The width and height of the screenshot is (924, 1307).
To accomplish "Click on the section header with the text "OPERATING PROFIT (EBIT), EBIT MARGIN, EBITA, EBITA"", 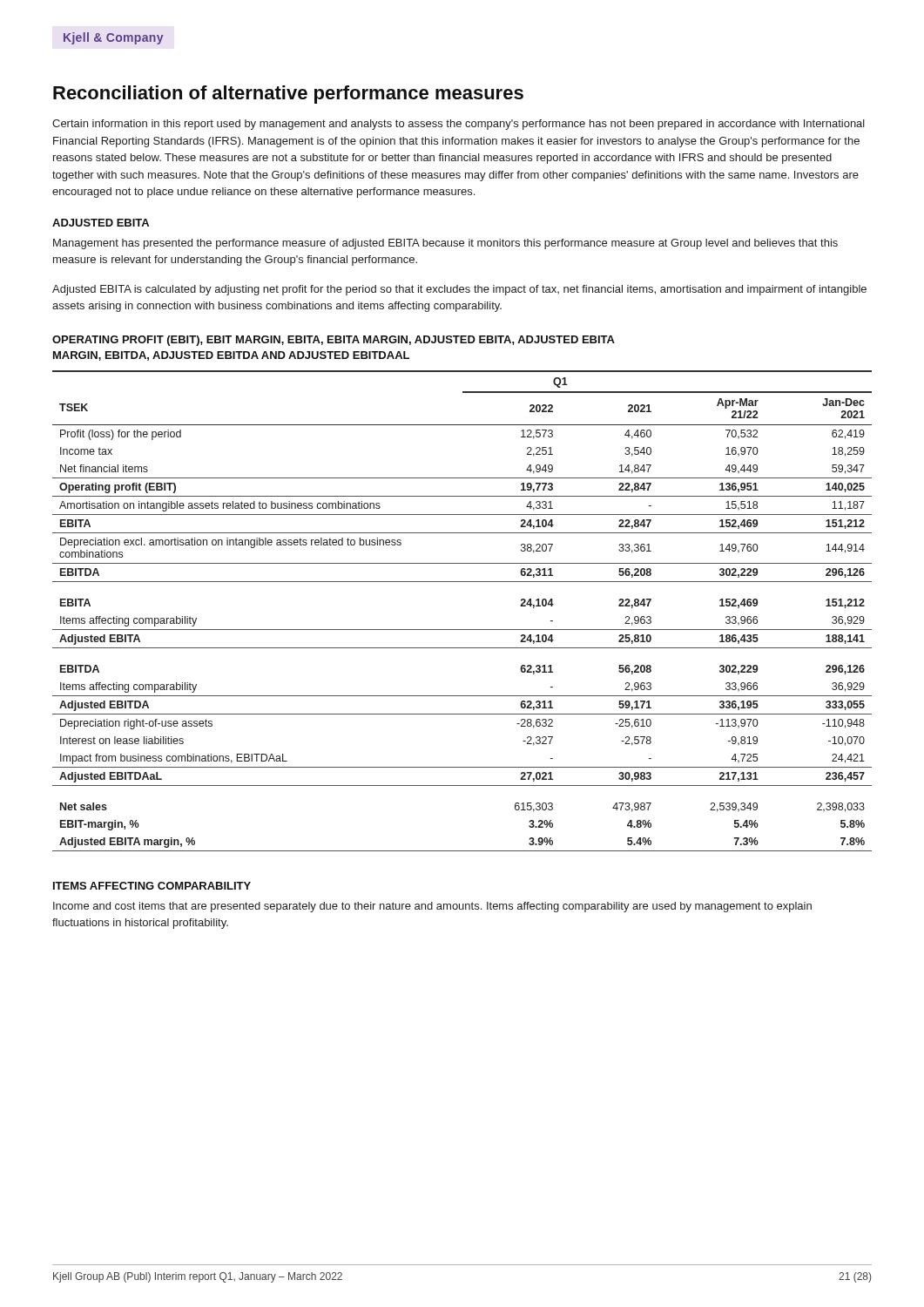I will click(x=334, y=347).
